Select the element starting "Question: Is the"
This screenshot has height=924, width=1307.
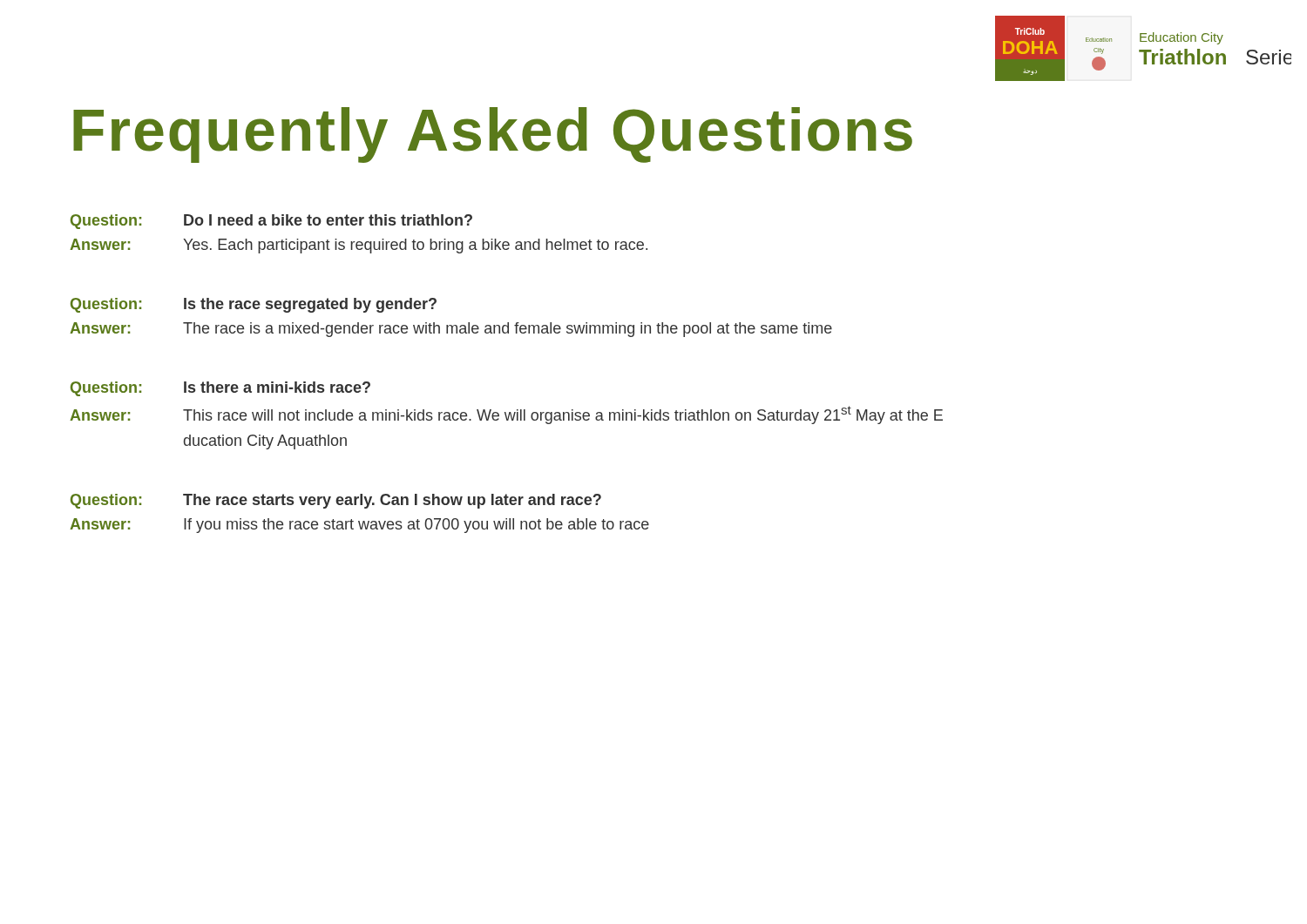point(654,316)
